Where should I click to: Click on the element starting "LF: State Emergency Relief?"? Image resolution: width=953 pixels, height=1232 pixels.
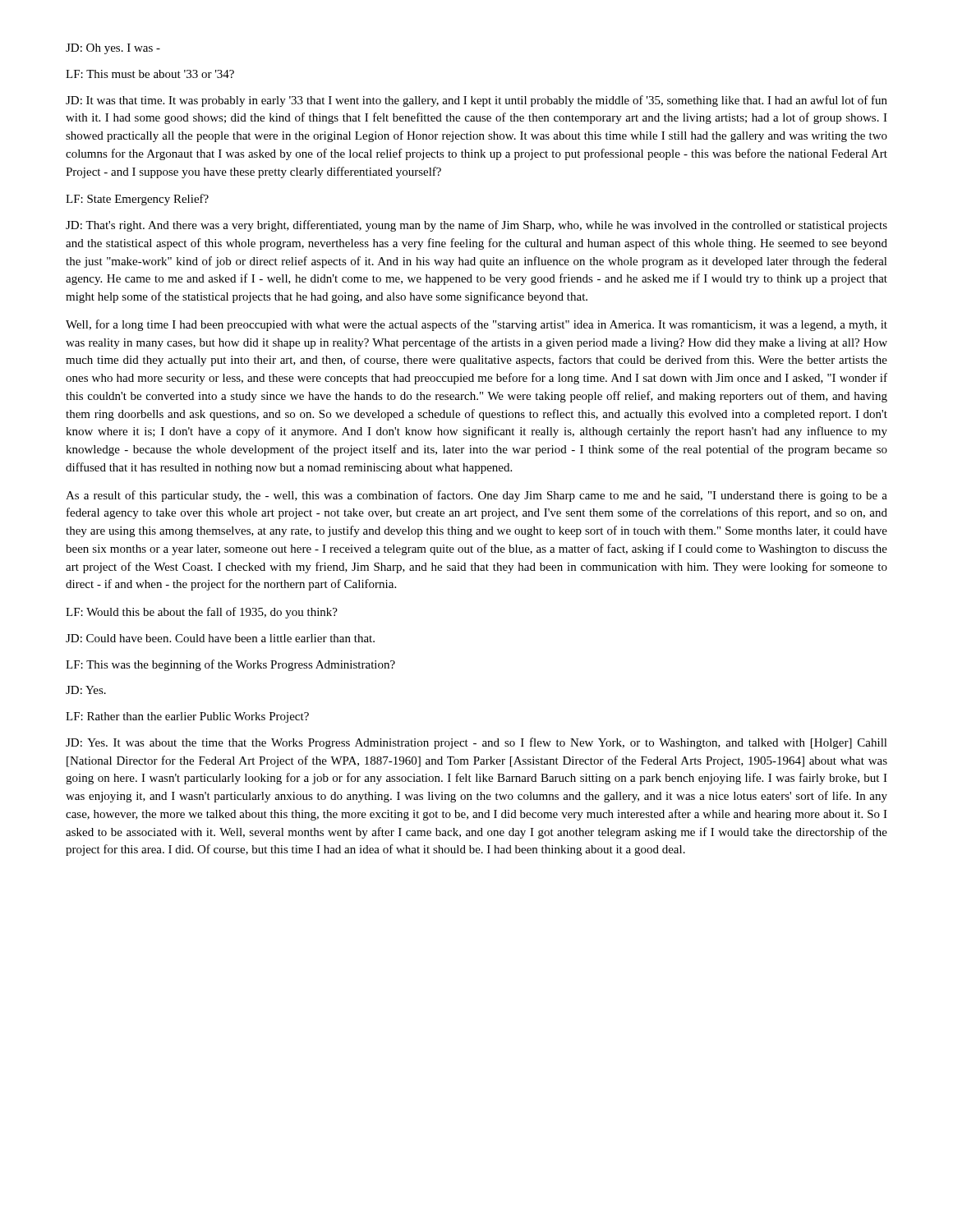(137, 199)
